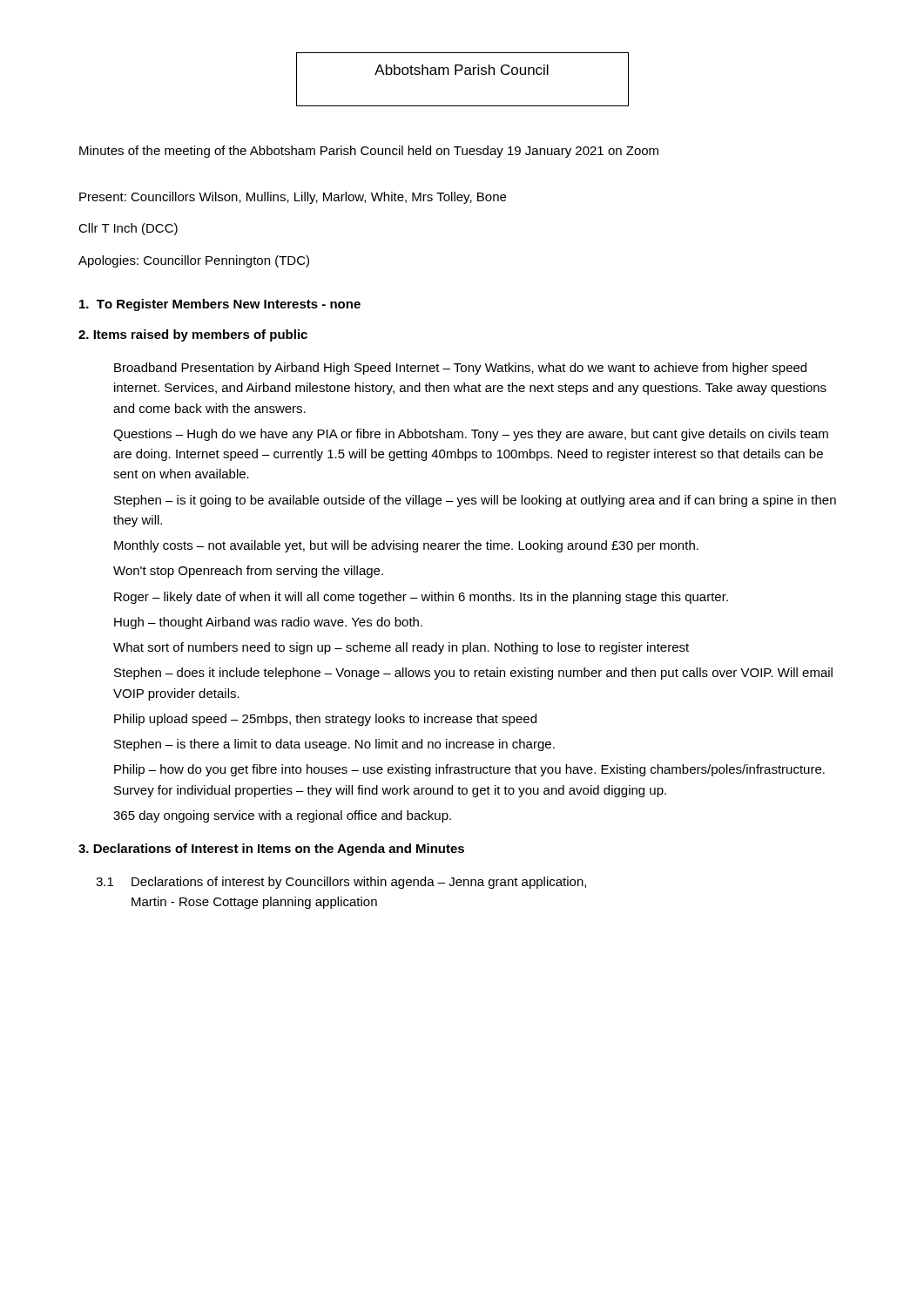
Task: Point to the element starting "1. To Register Members New"
Action: [220, 305]
